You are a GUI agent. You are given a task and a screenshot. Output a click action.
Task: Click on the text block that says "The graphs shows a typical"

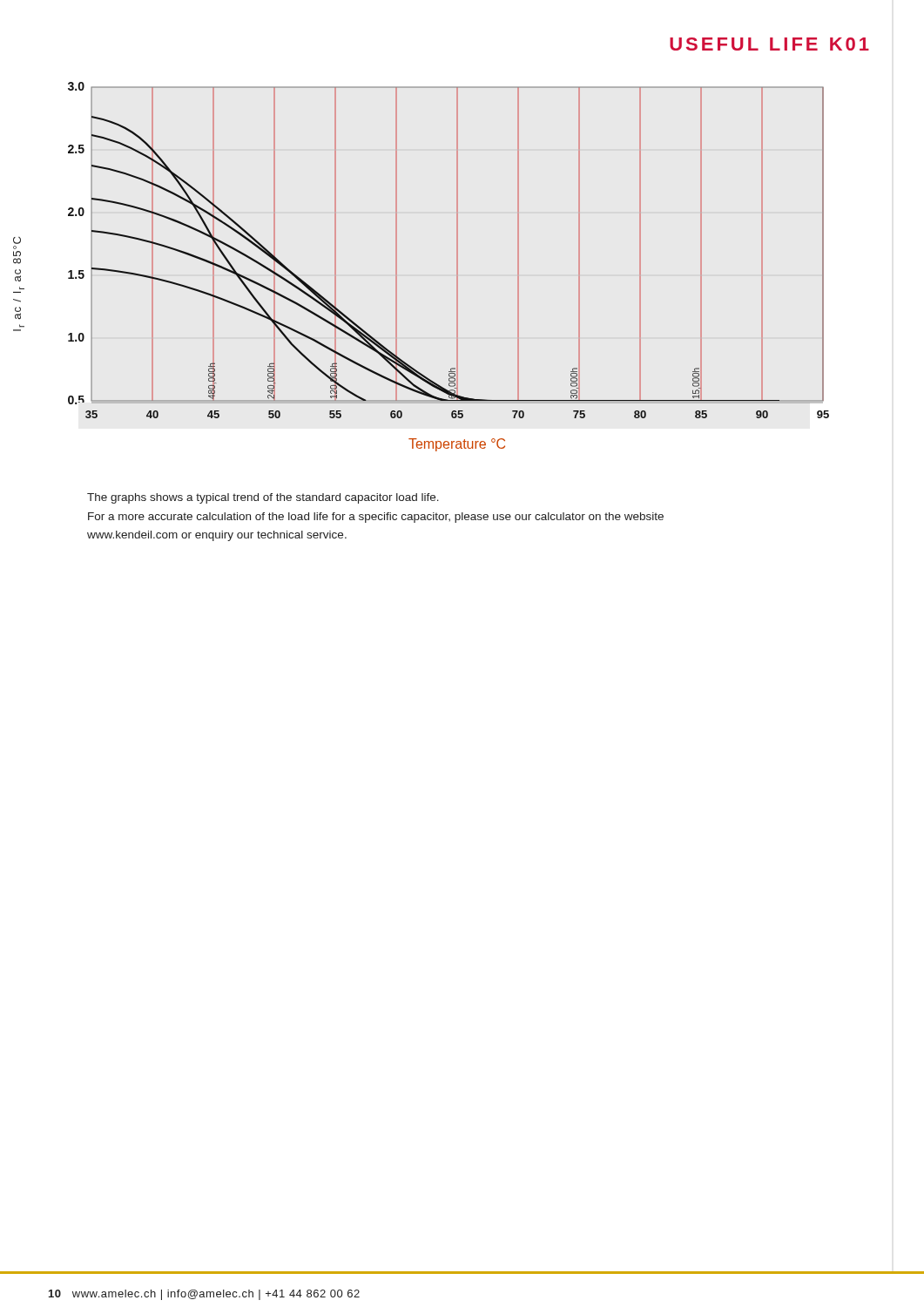coord(376,516)
